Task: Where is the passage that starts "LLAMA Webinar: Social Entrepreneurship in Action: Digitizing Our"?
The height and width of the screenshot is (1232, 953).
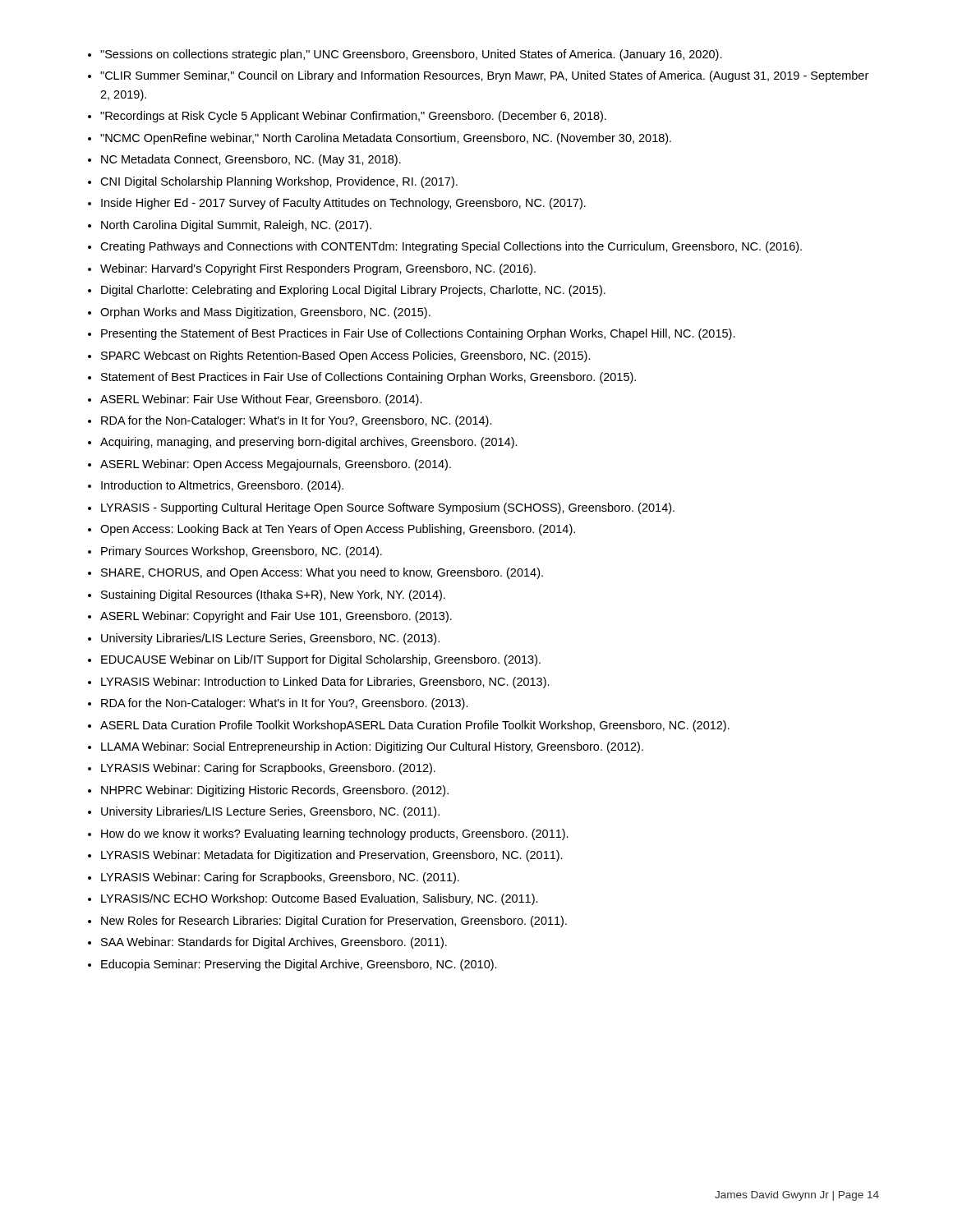Action: (372, 747)
